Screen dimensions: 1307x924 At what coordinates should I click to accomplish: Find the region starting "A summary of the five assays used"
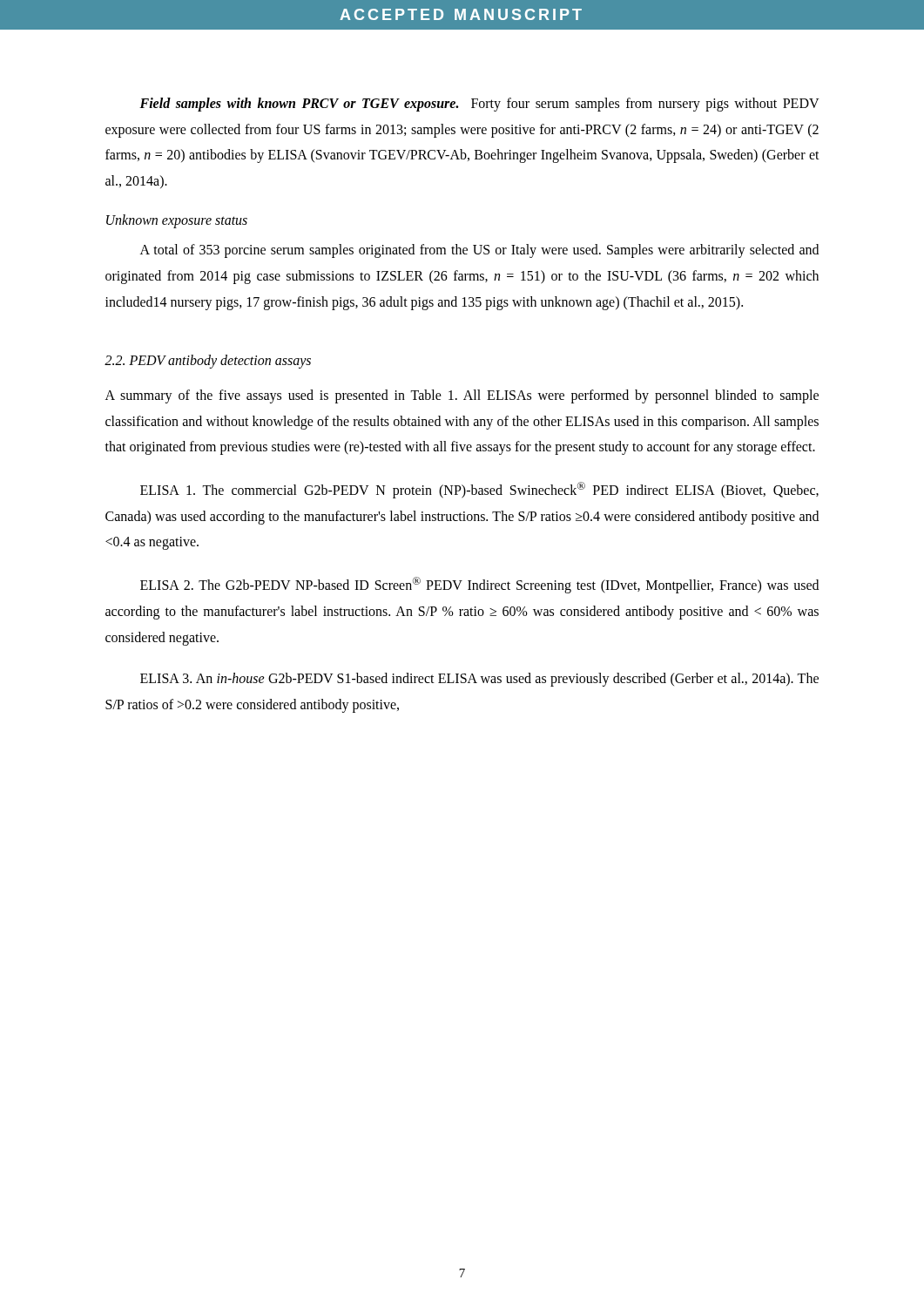(x=462, y=421)
